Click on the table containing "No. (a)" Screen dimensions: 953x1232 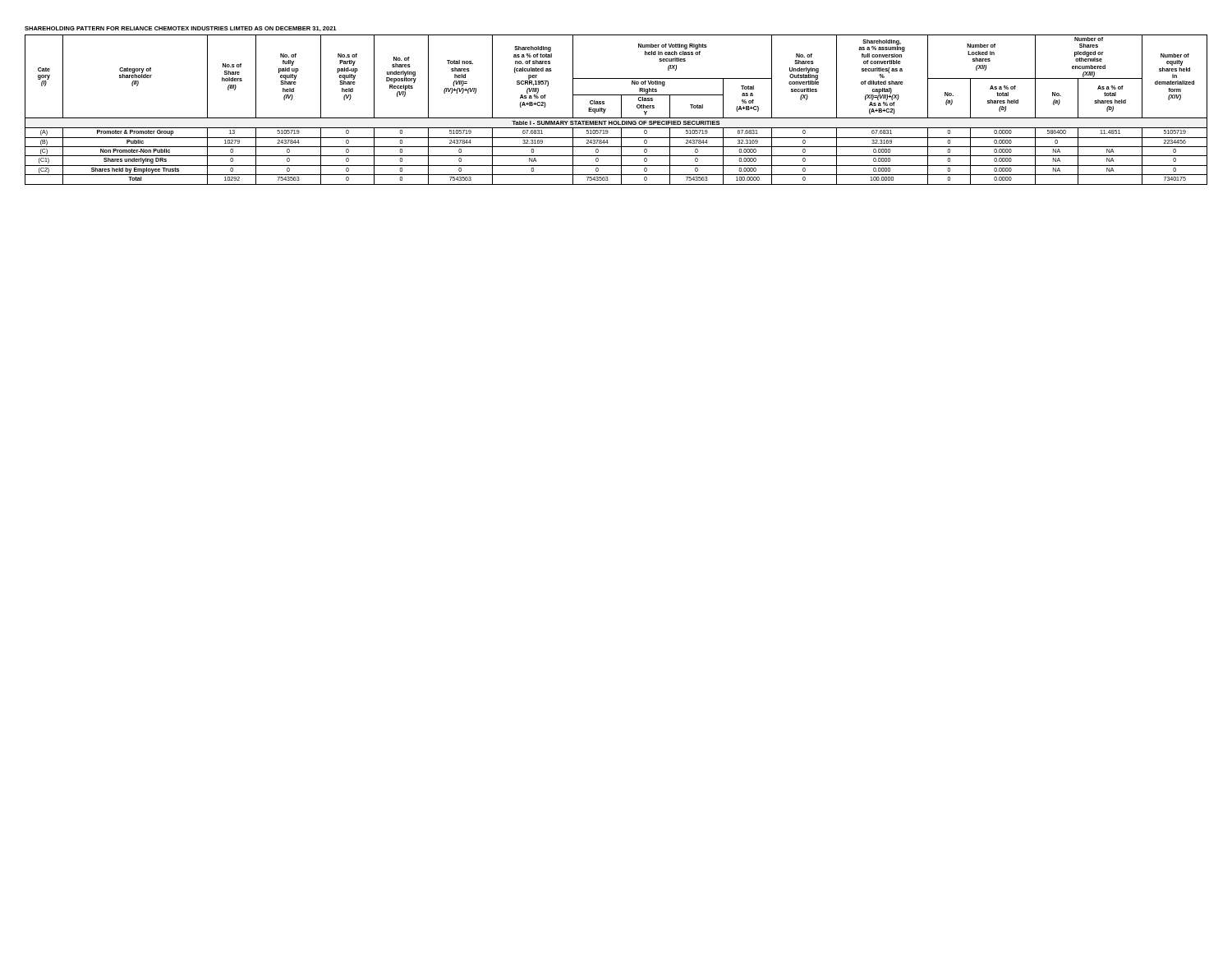(616, 110)
